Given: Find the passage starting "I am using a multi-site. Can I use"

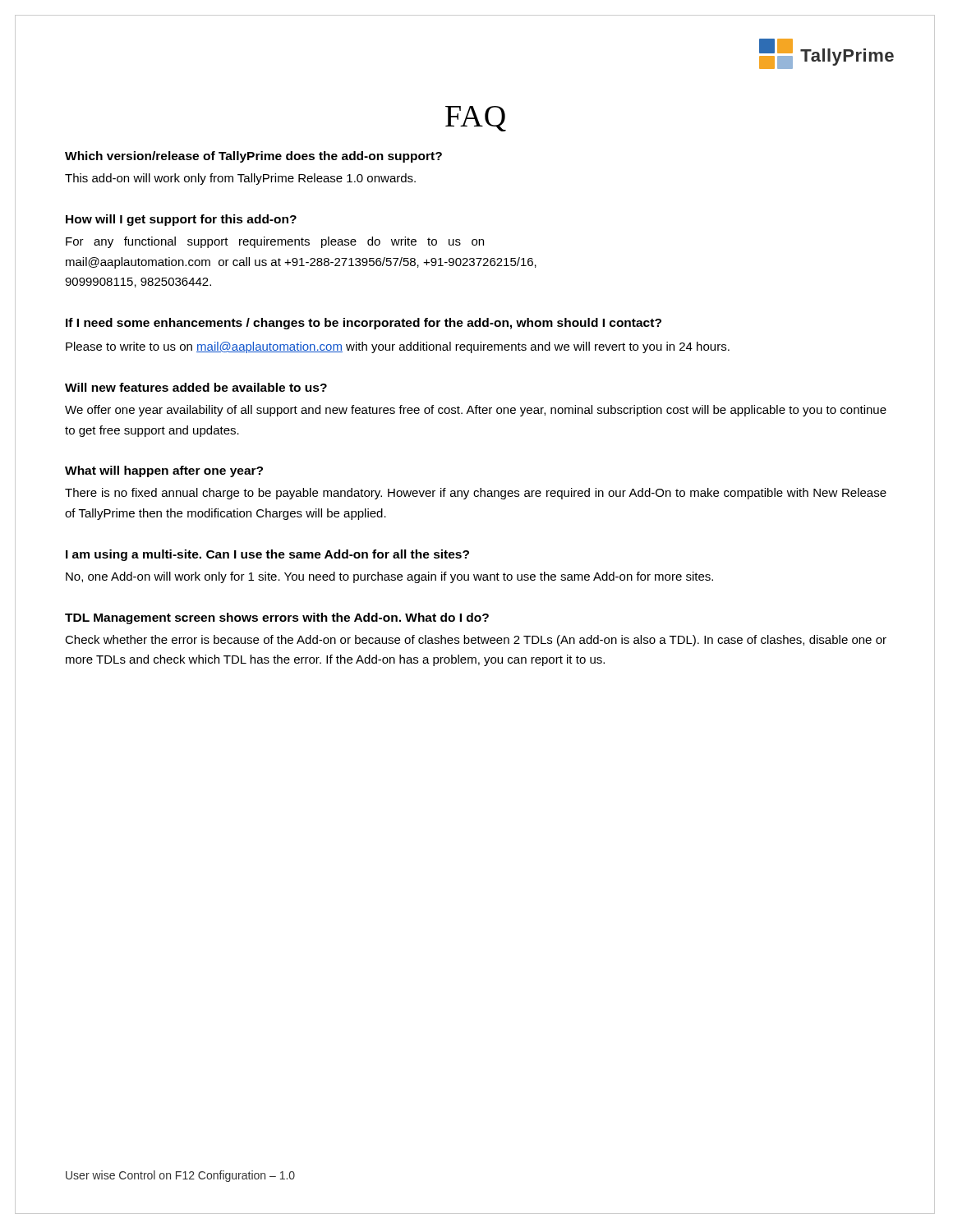Looking at the screenshot, I should click(267, 554).
